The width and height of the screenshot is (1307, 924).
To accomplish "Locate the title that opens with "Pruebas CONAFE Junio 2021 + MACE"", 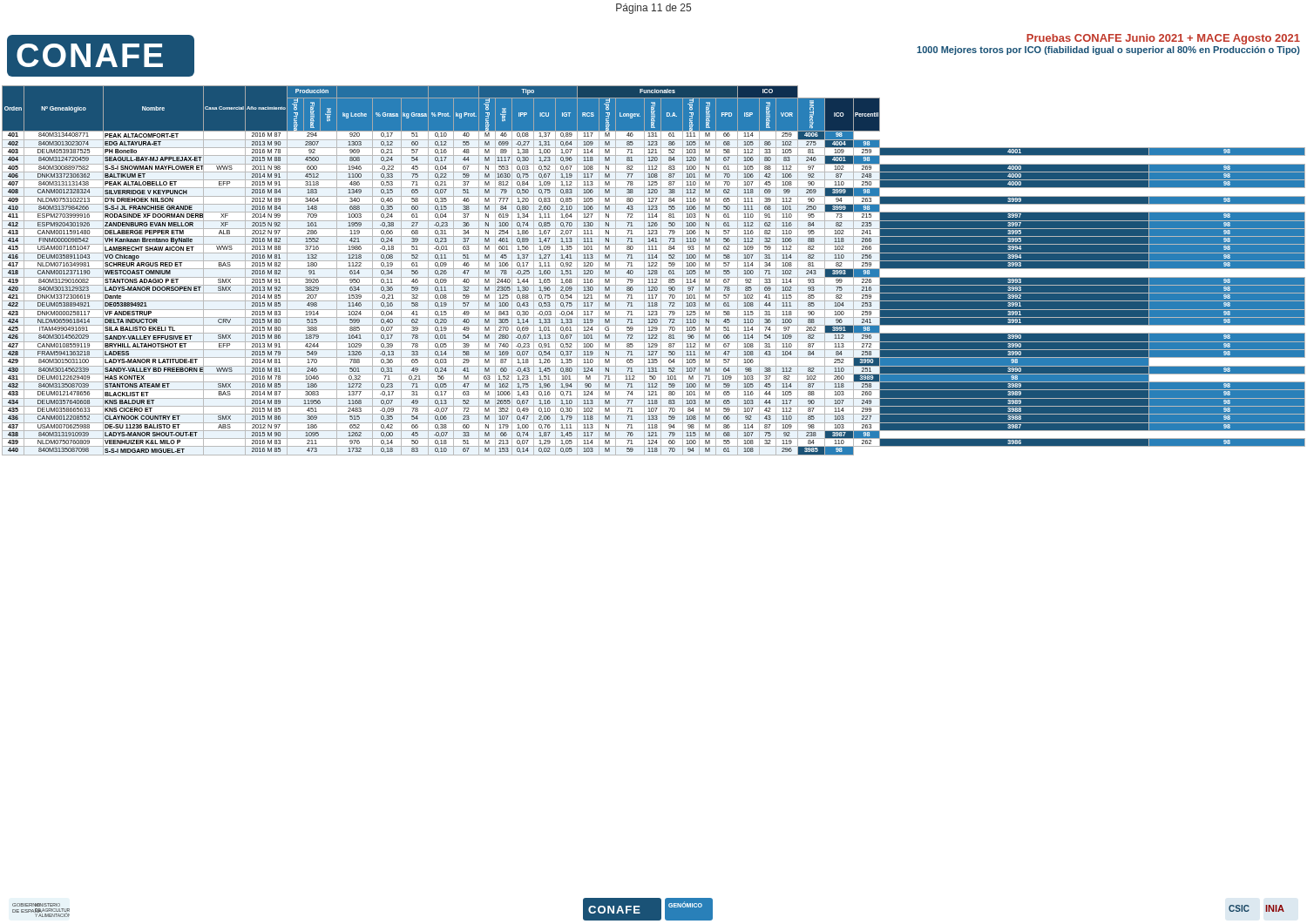I will (1108, 43).
